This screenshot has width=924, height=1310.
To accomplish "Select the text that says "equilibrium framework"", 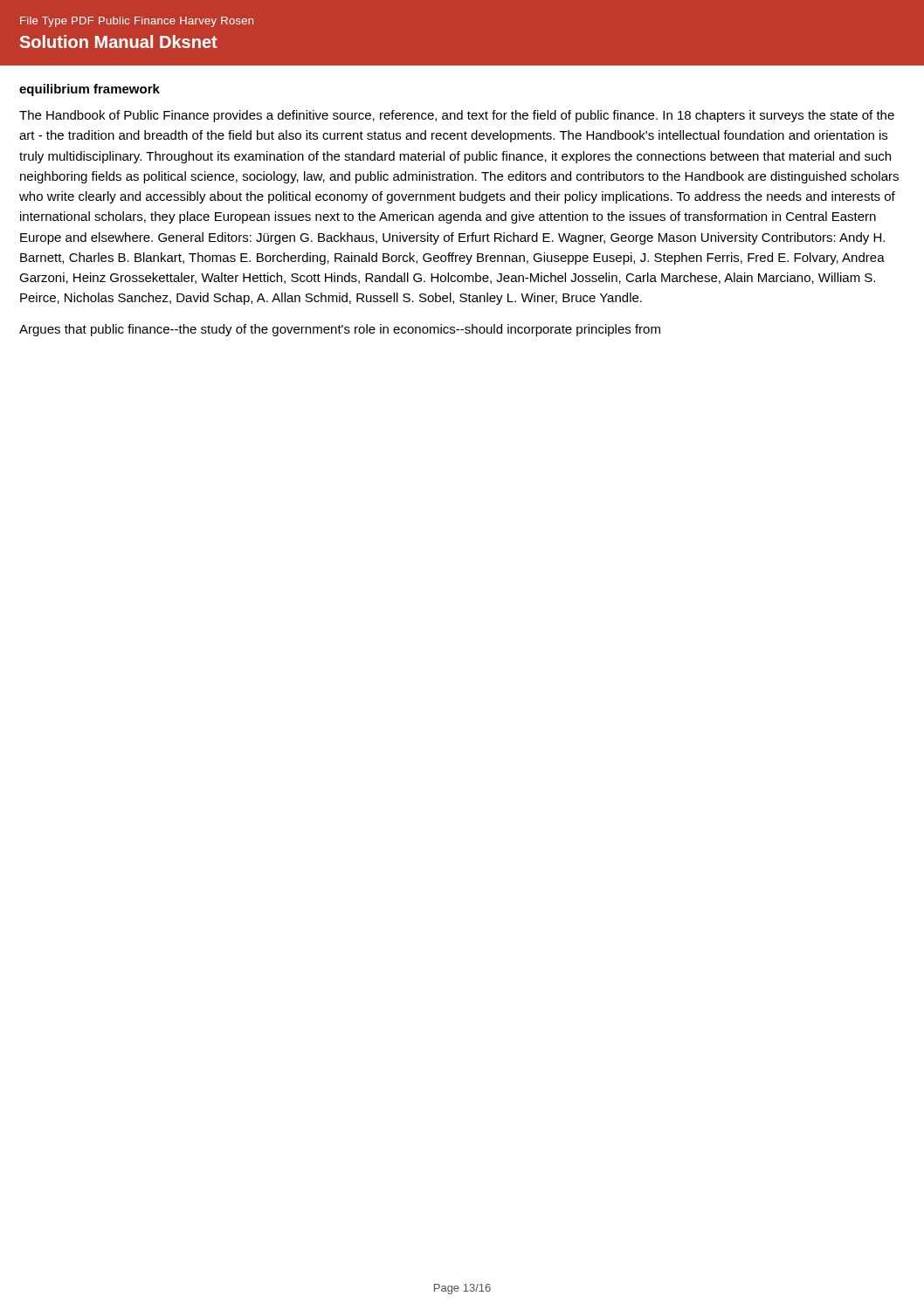I will pos(89,89).
